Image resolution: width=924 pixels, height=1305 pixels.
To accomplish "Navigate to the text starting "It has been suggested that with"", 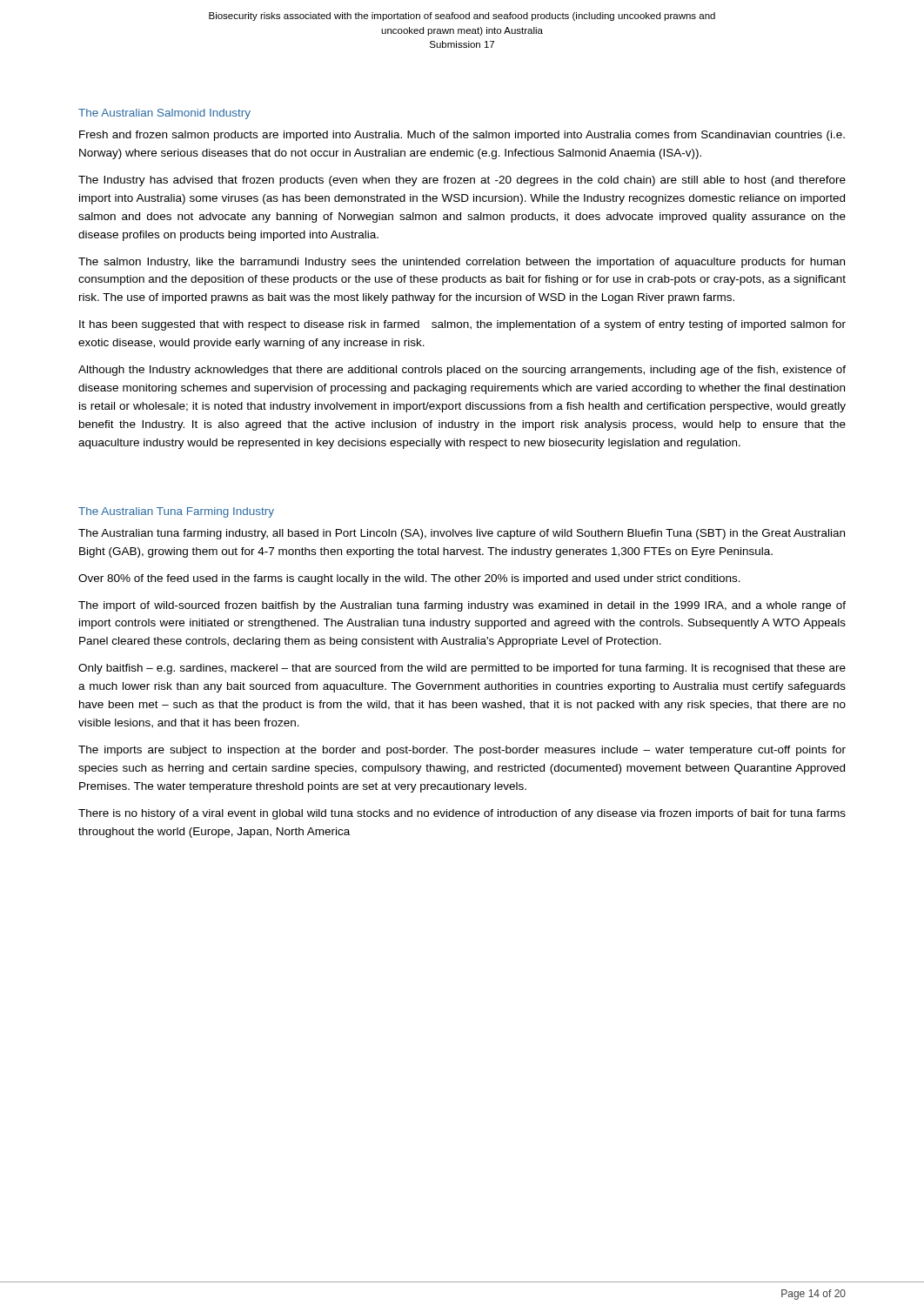I will [x=462, y=333].
